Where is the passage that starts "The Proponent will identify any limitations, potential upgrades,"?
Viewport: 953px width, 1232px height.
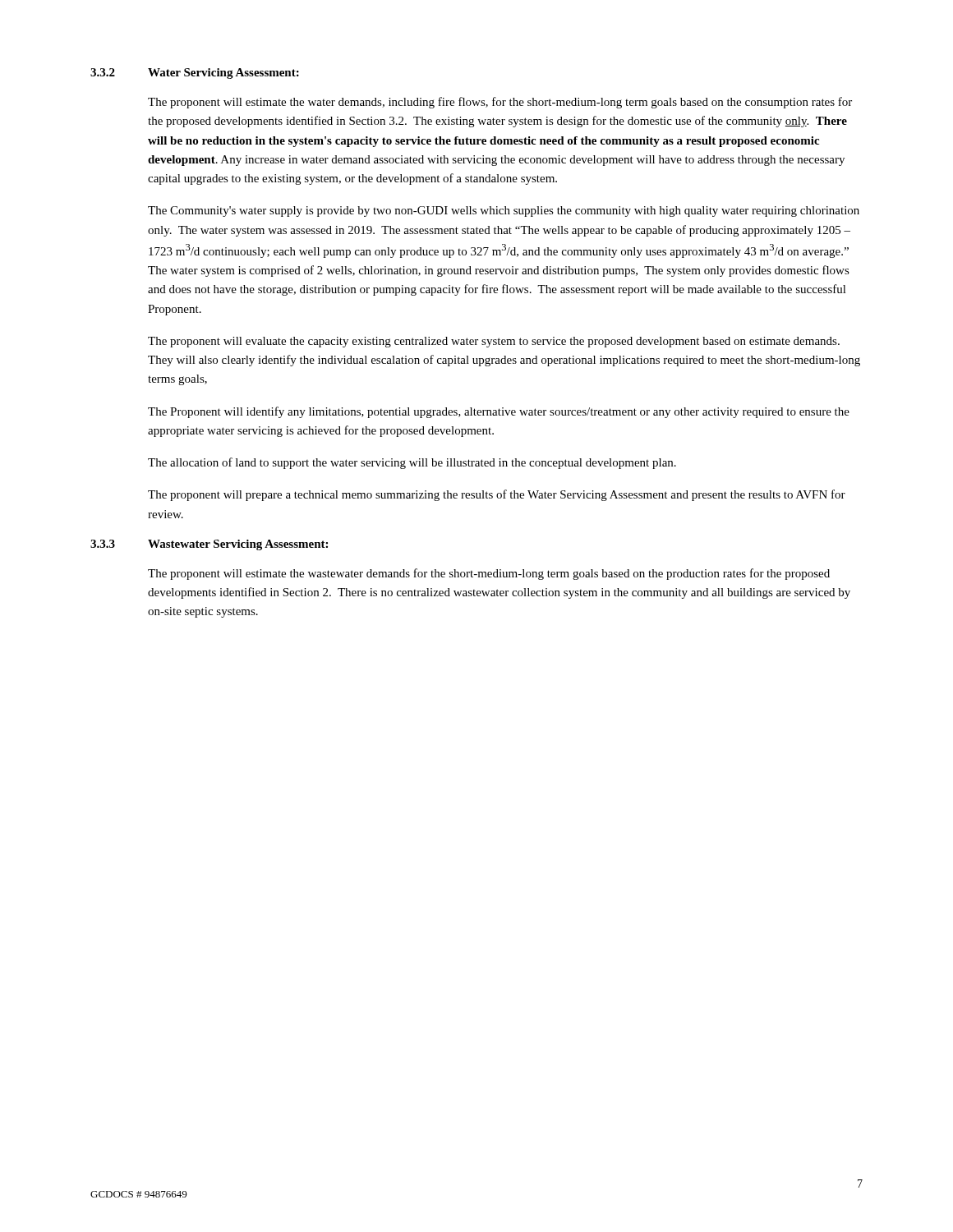[x=499, y=421]
